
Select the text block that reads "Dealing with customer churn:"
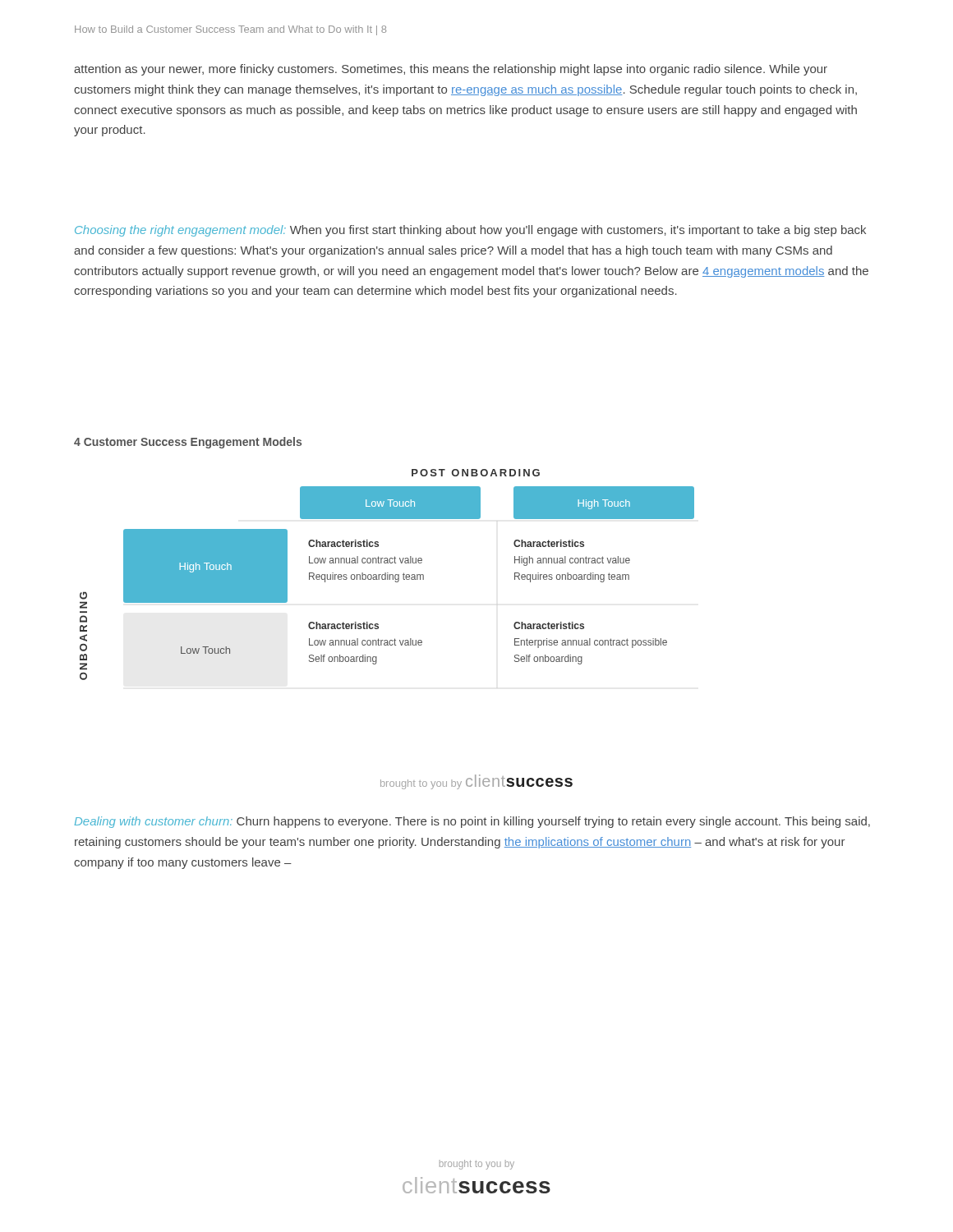[472, 841]
